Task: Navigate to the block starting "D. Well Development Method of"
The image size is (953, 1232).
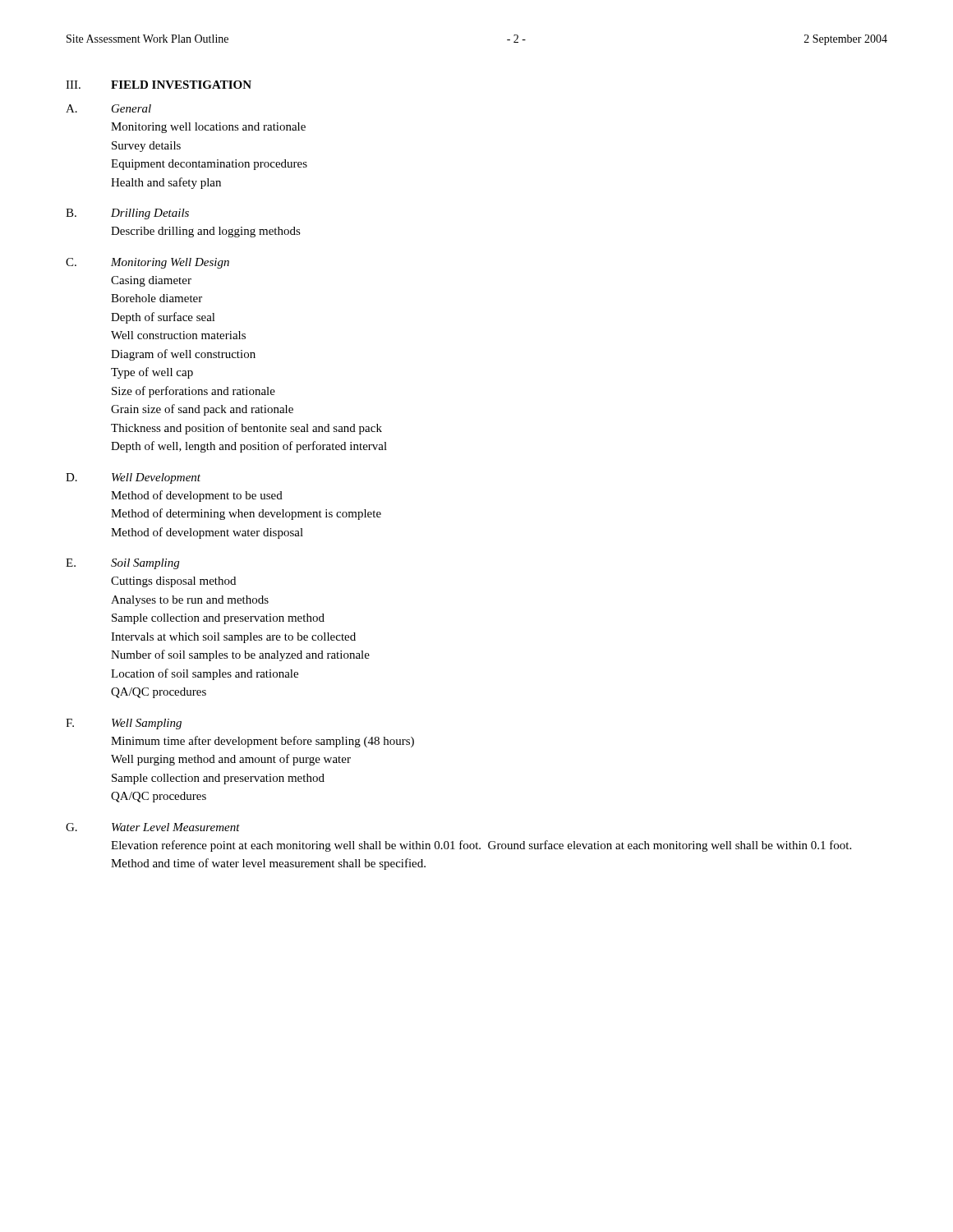Action: click(x=133, y=478)
